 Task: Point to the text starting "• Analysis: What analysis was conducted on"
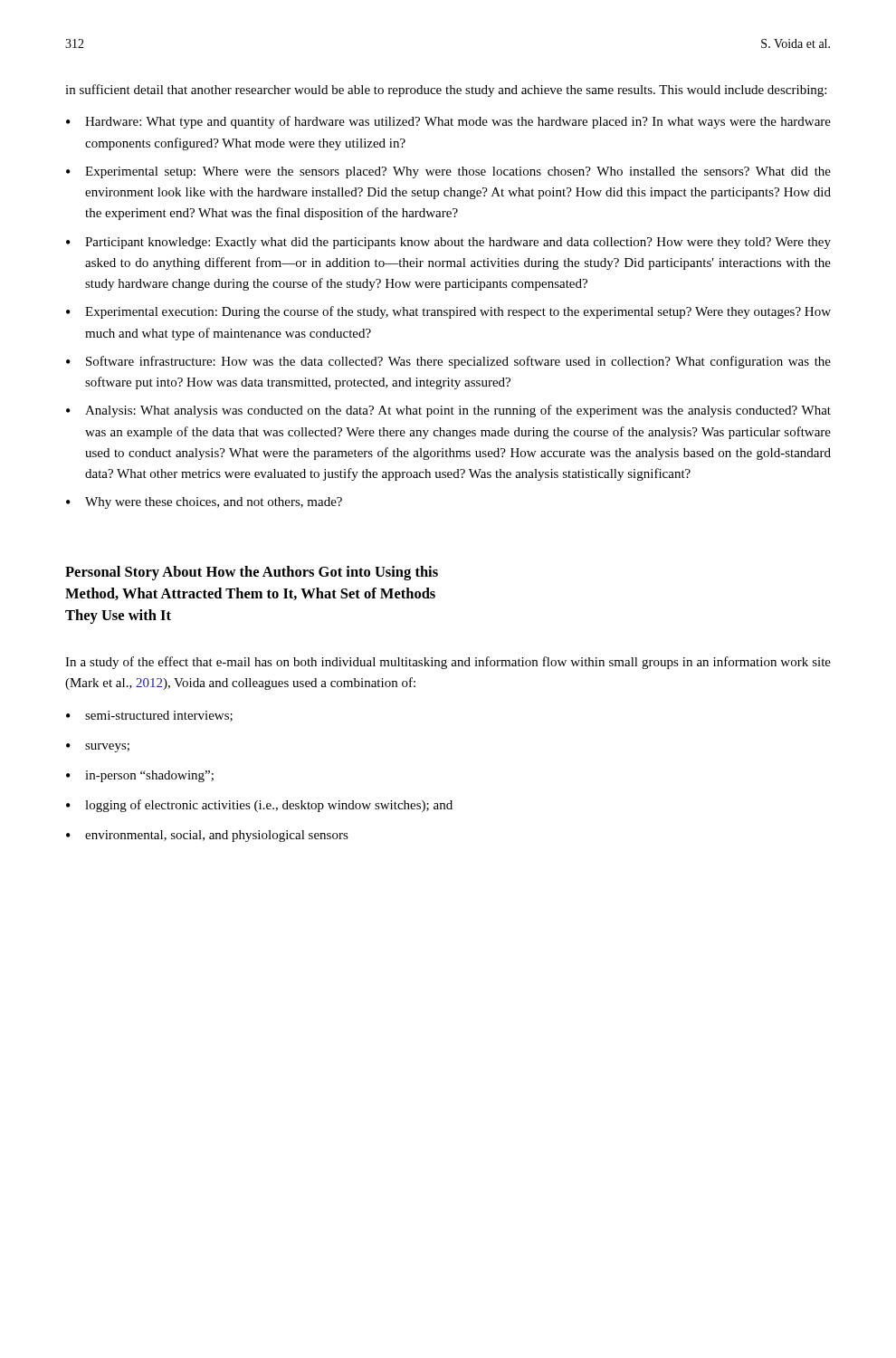(448, 442)
